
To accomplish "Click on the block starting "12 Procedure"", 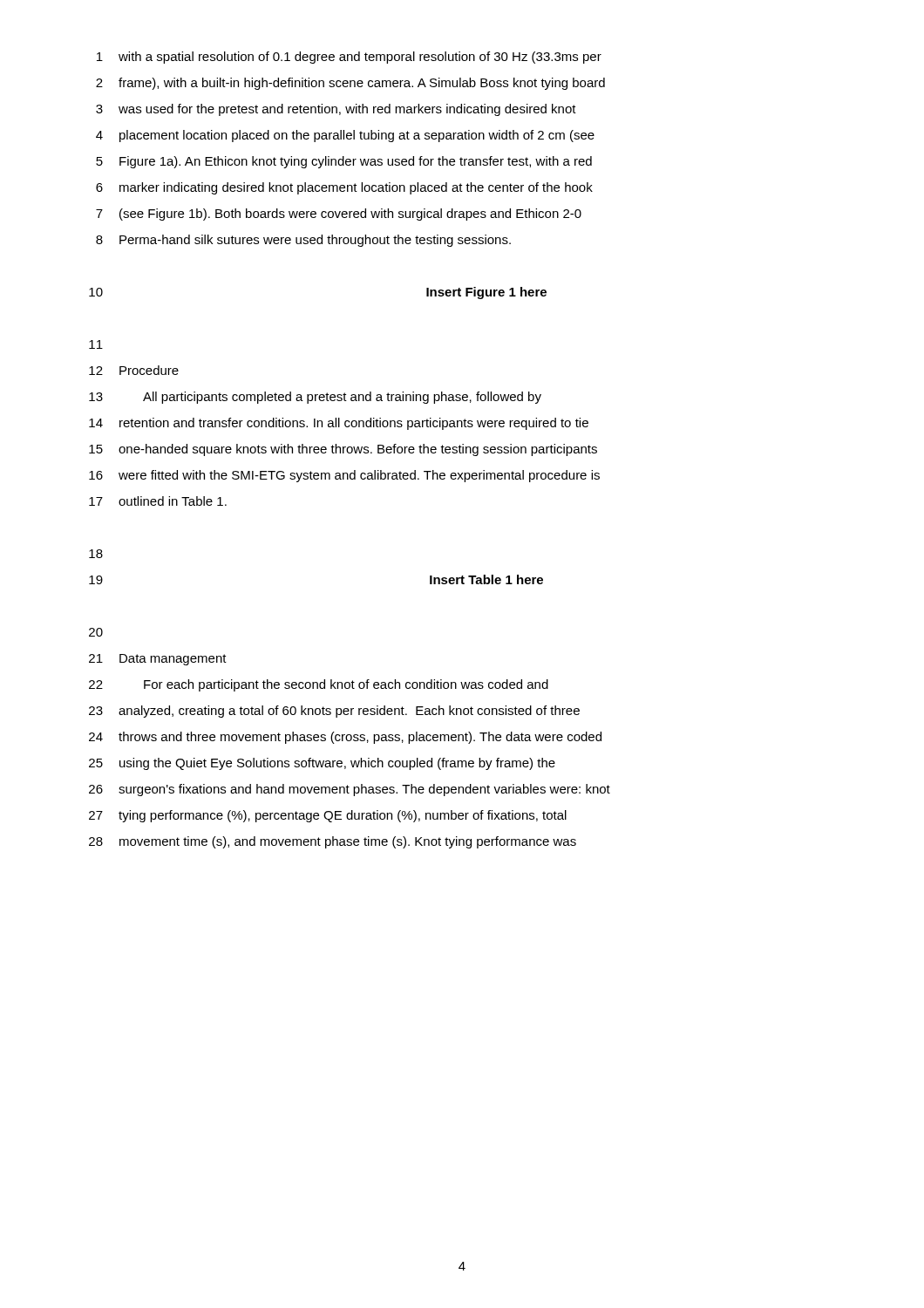I will coord(134,370).
